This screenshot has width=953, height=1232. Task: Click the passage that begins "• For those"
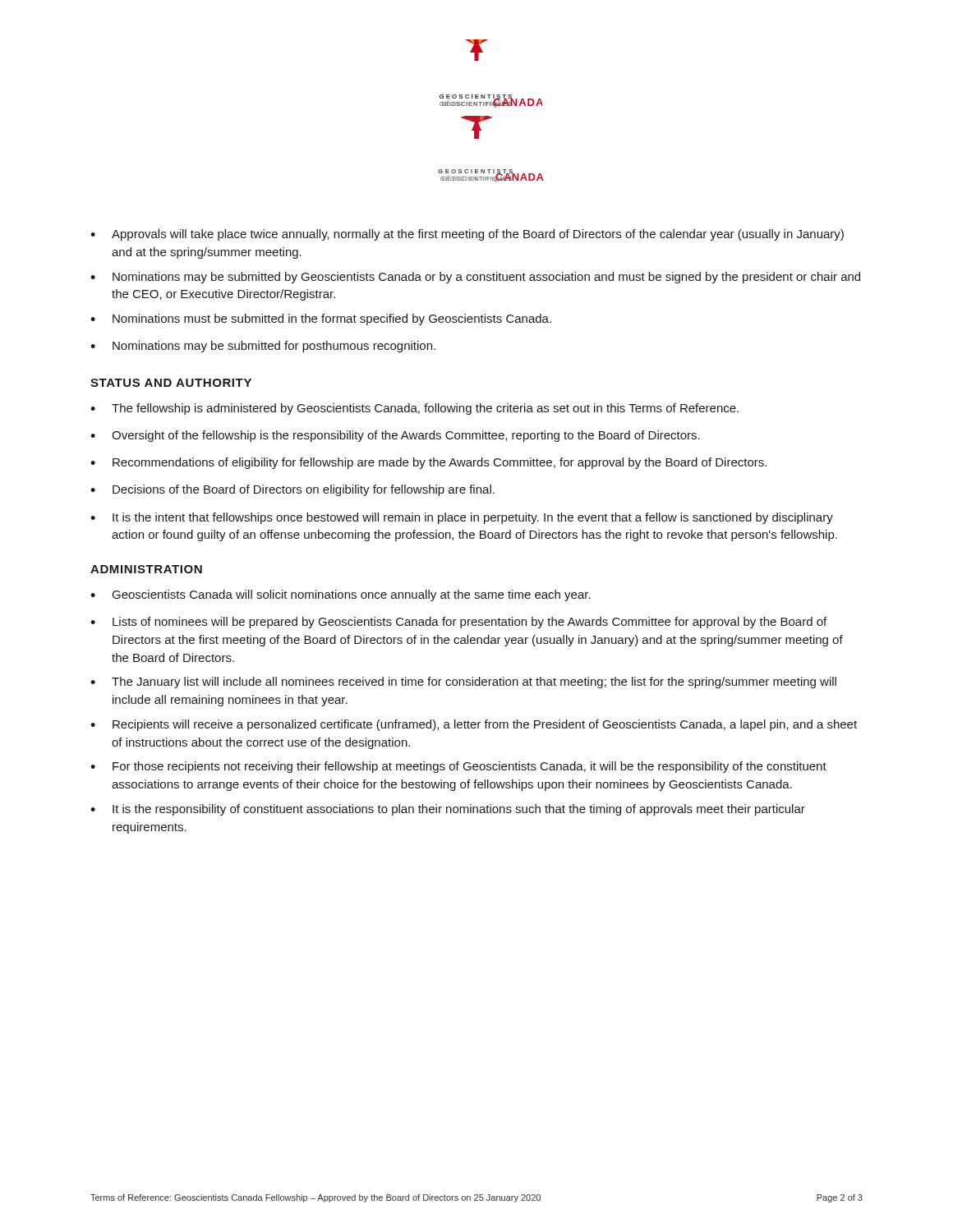(476, 775)
